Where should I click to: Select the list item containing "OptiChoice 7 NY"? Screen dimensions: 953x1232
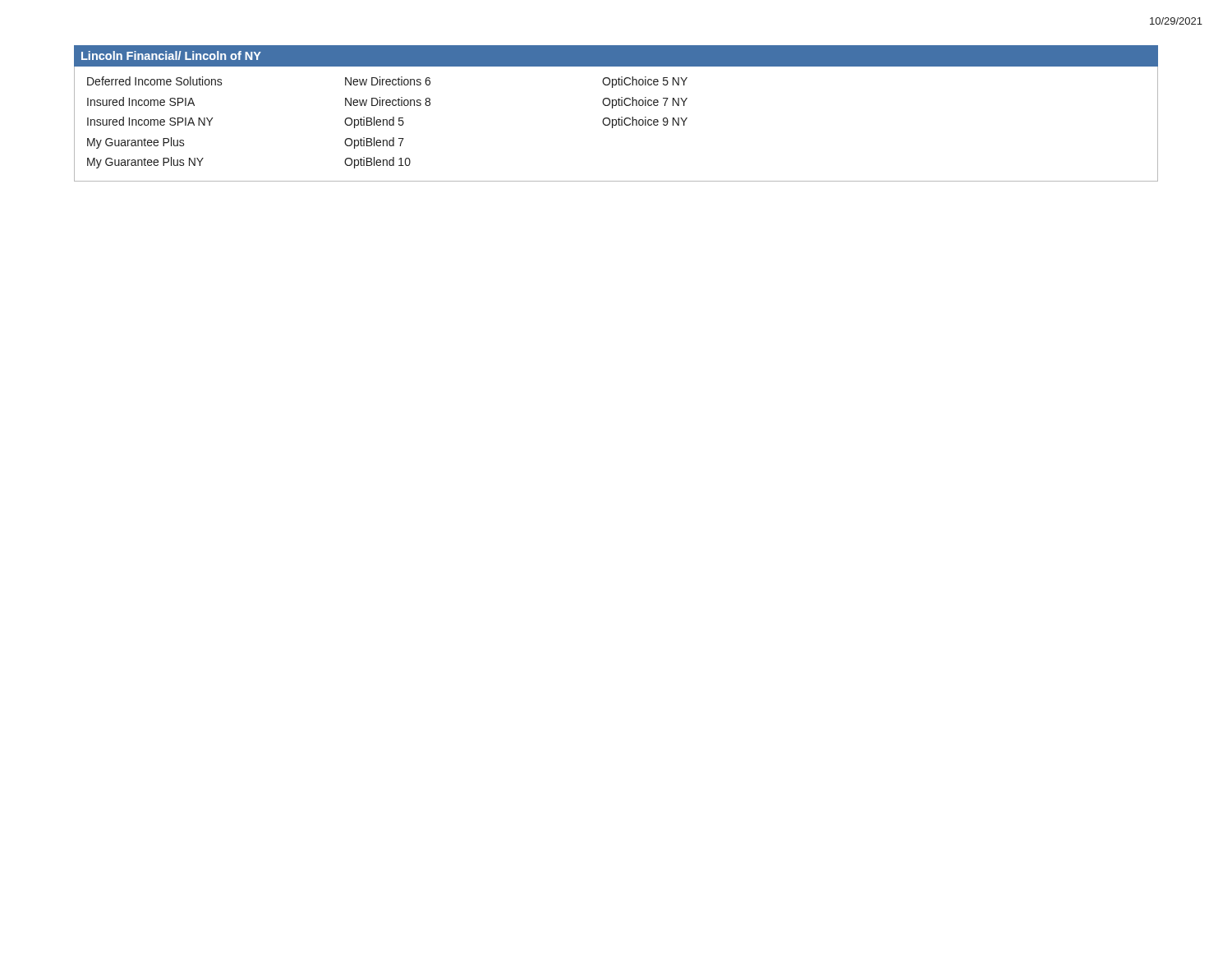pos(645,101)
